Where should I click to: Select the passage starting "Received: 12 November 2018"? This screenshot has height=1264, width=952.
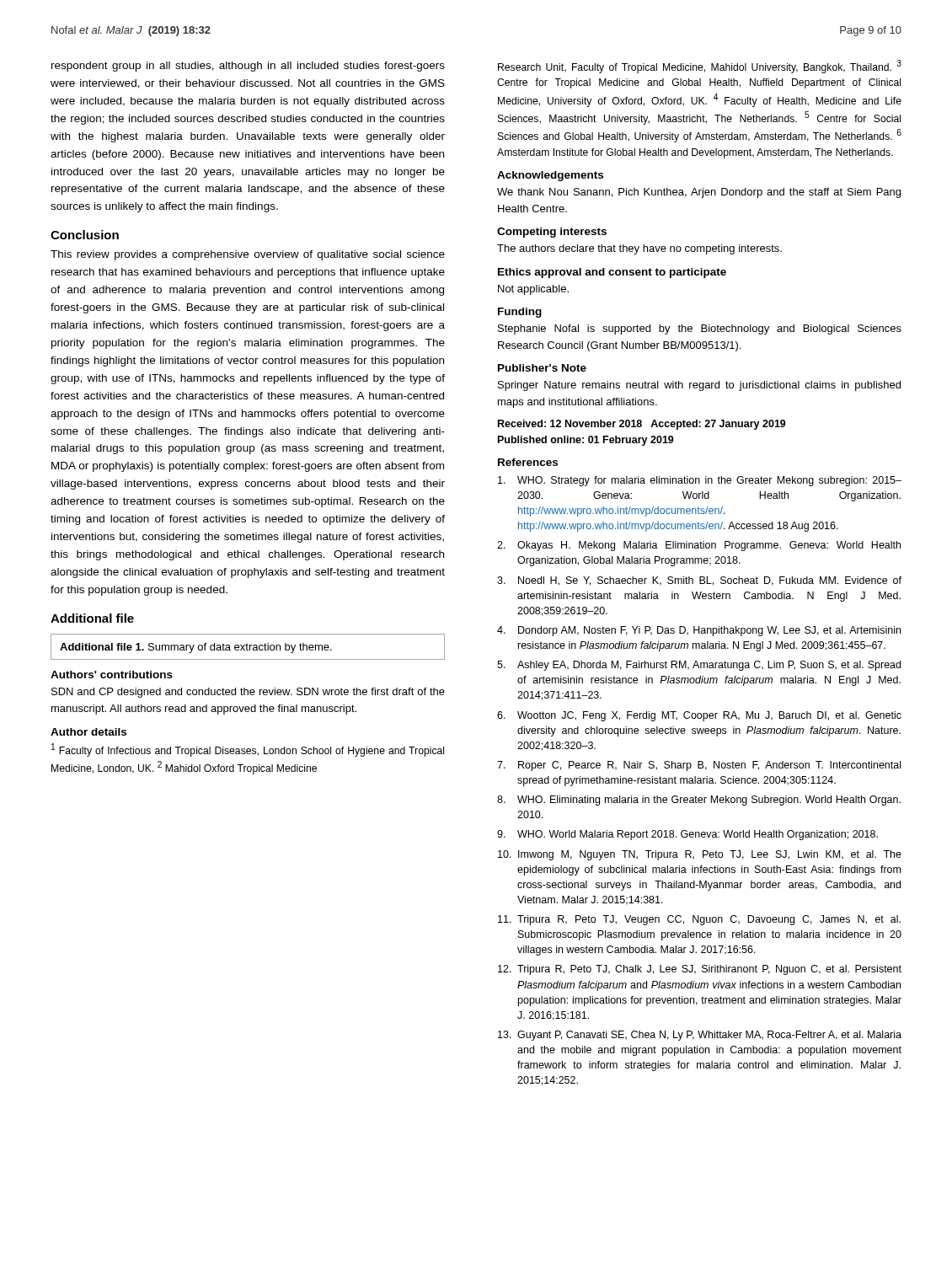699,433
